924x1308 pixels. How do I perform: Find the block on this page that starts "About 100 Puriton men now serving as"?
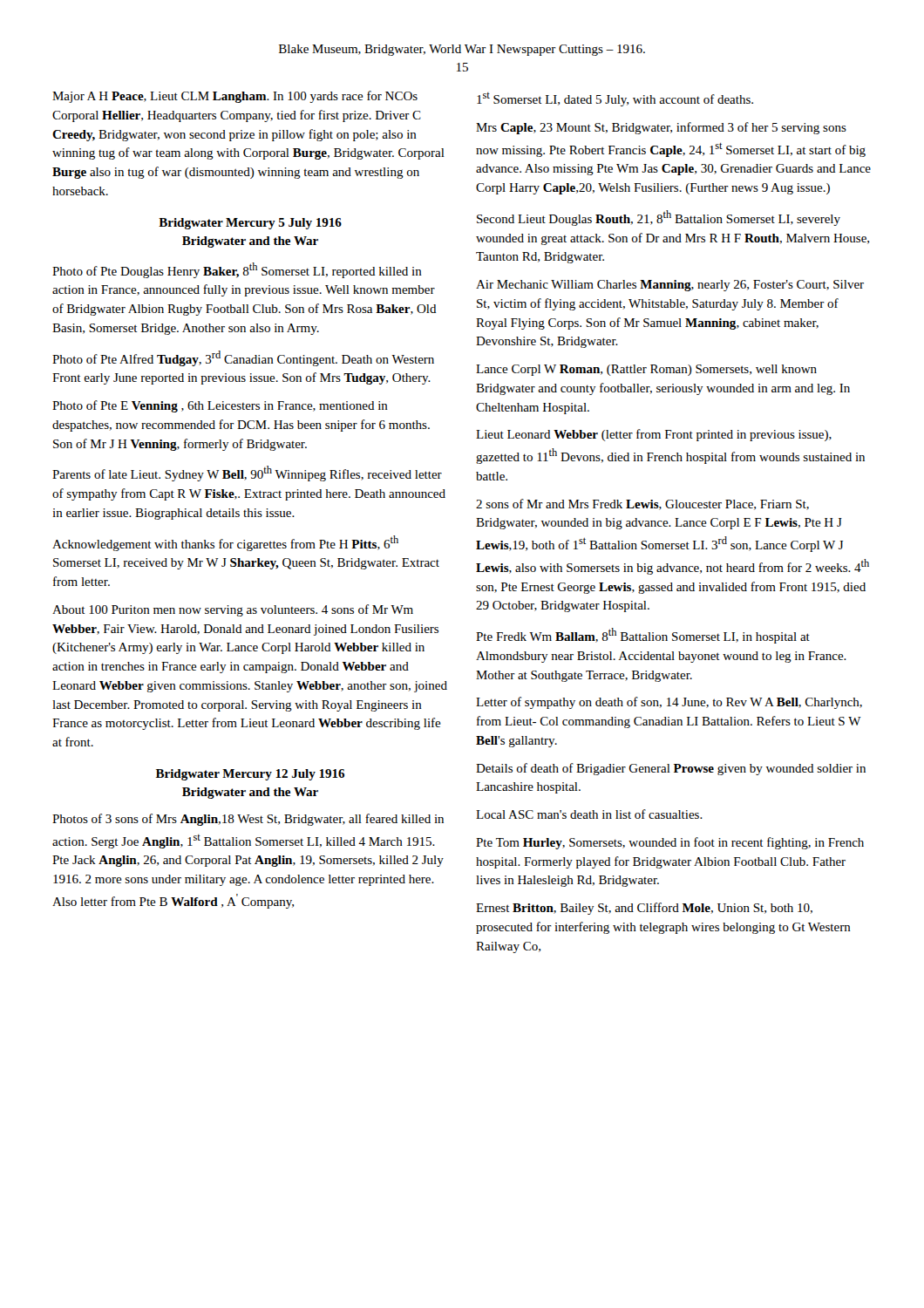tap(250, 676)
